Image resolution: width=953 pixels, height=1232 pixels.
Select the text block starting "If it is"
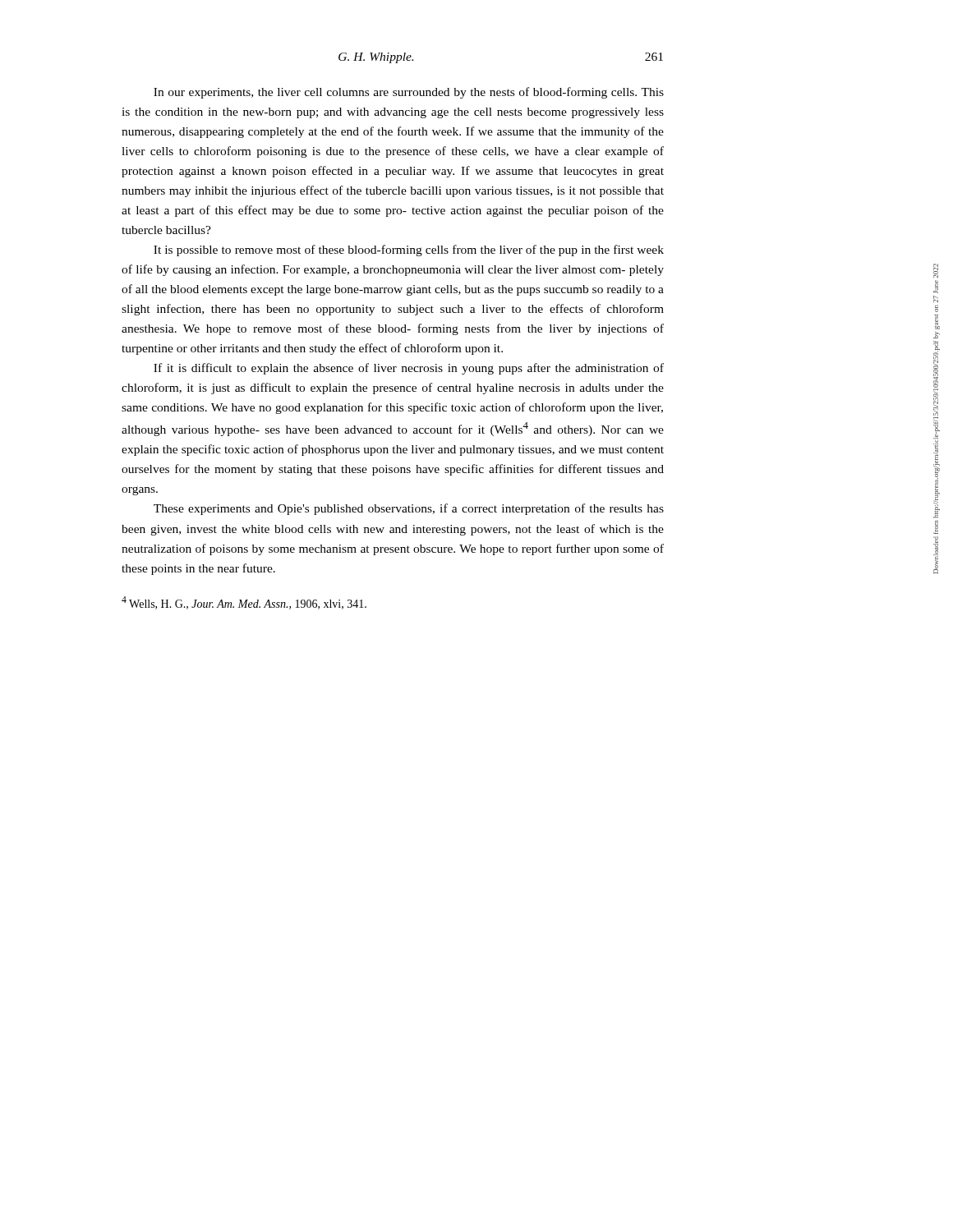tap(393, 429)
